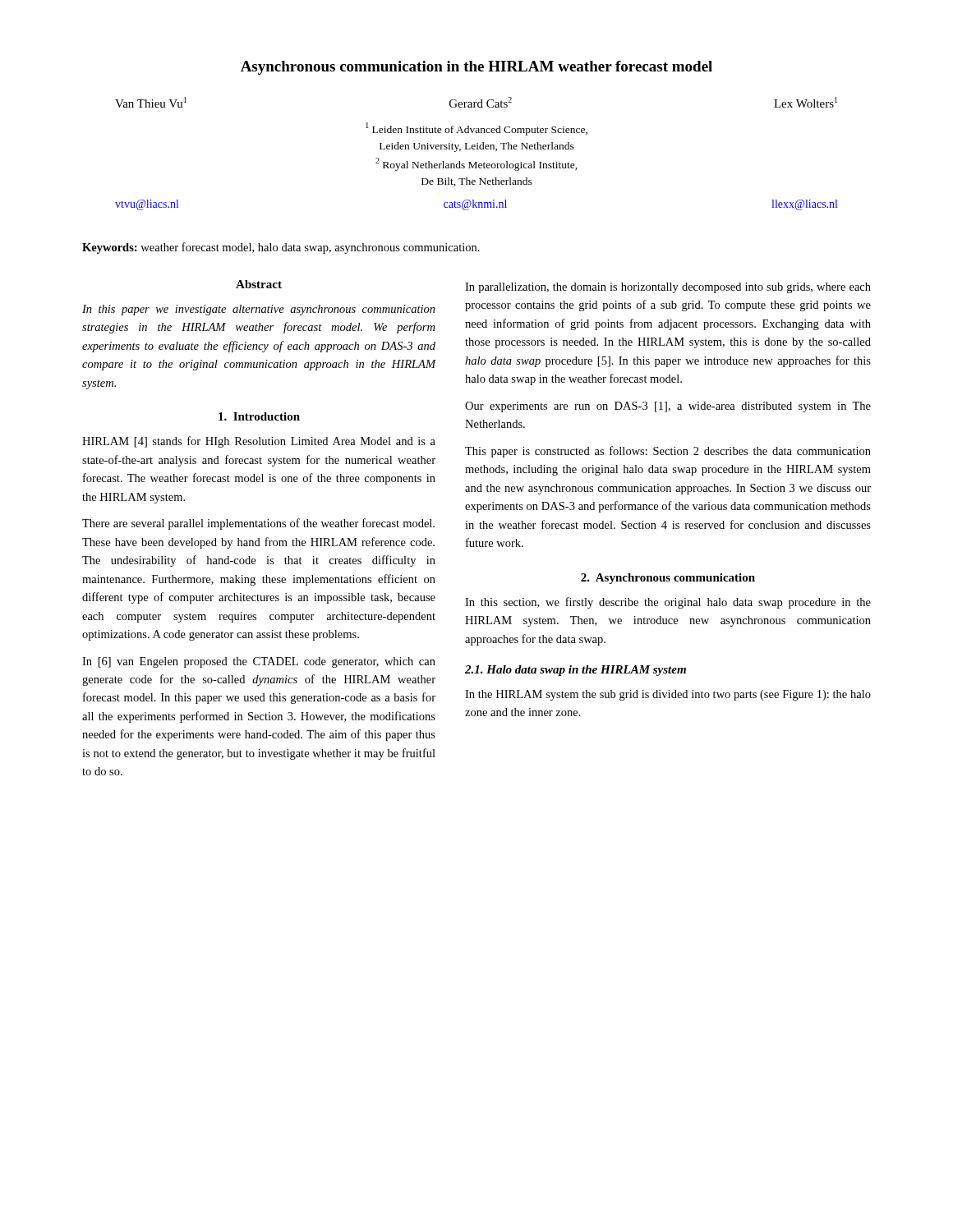Locate the region starting "In the HIRLAM system the"
The height and width of the screenshot is (1232, 953).
[x=668, y=703]
